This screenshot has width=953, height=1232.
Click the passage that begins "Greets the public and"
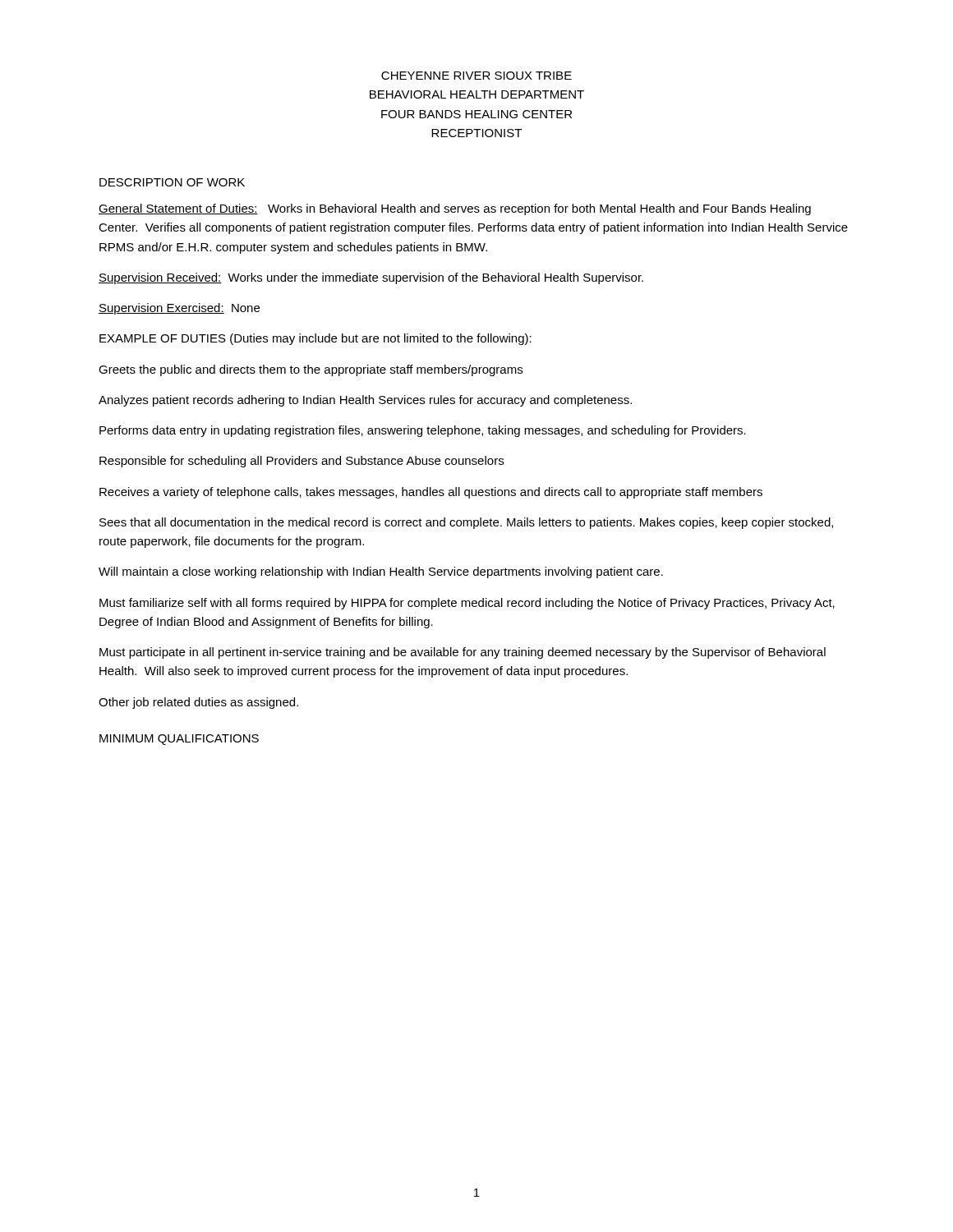pyautogui.click(x=311, y=369)
